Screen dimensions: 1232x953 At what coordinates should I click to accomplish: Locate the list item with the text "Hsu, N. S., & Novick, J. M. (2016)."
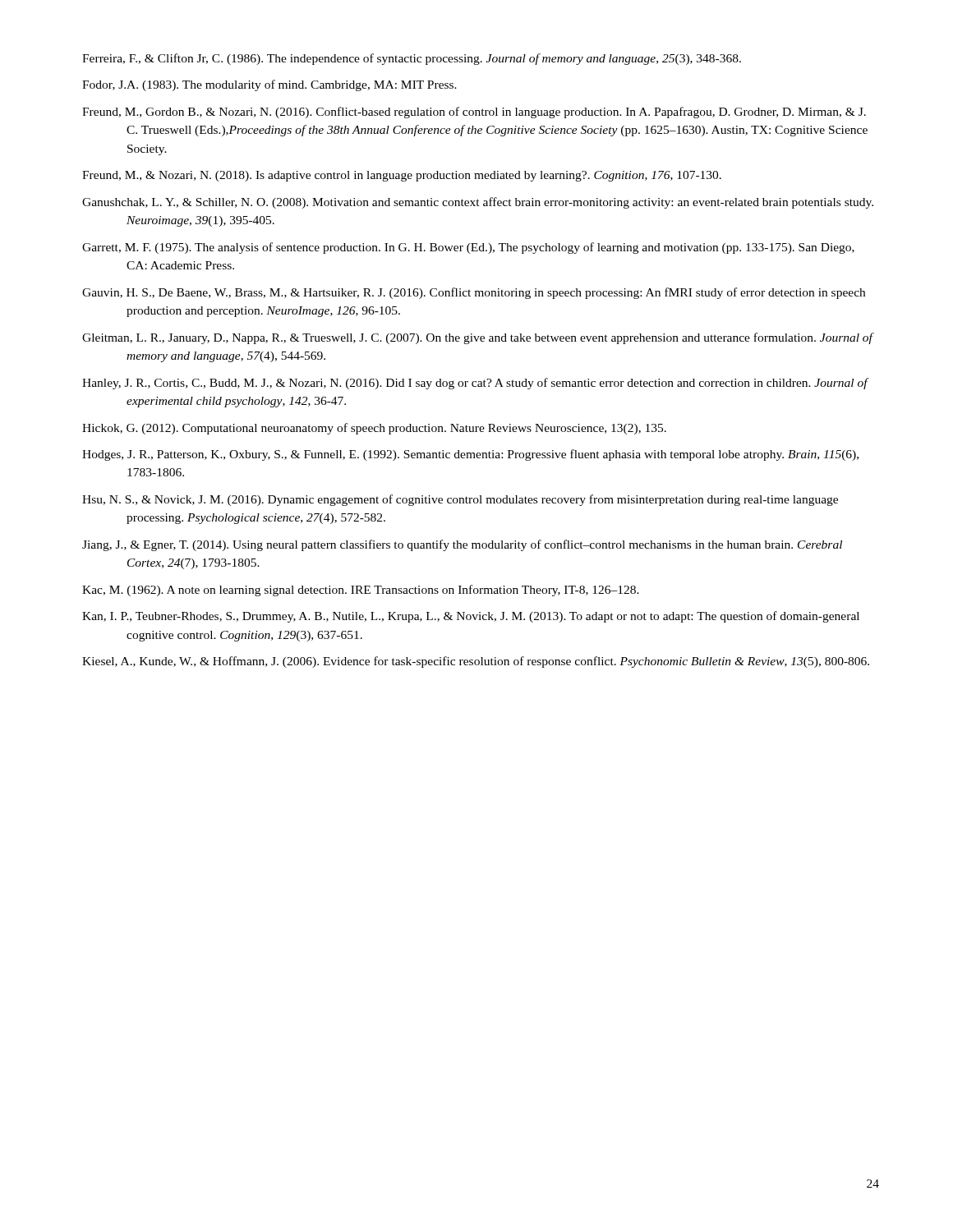(460, 508)
